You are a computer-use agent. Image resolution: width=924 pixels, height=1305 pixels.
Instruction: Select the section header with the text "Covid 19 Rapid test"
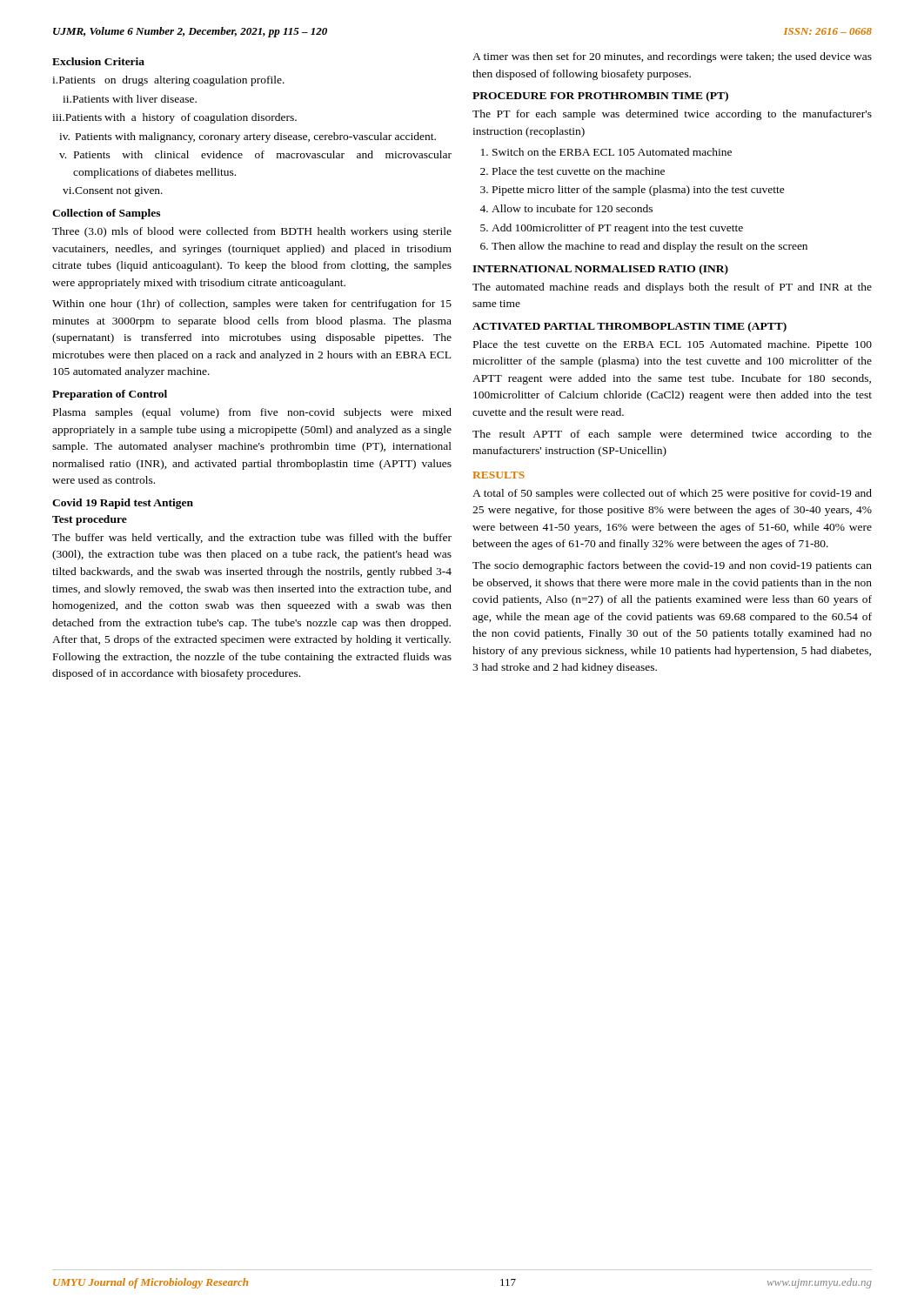point(123,502)
